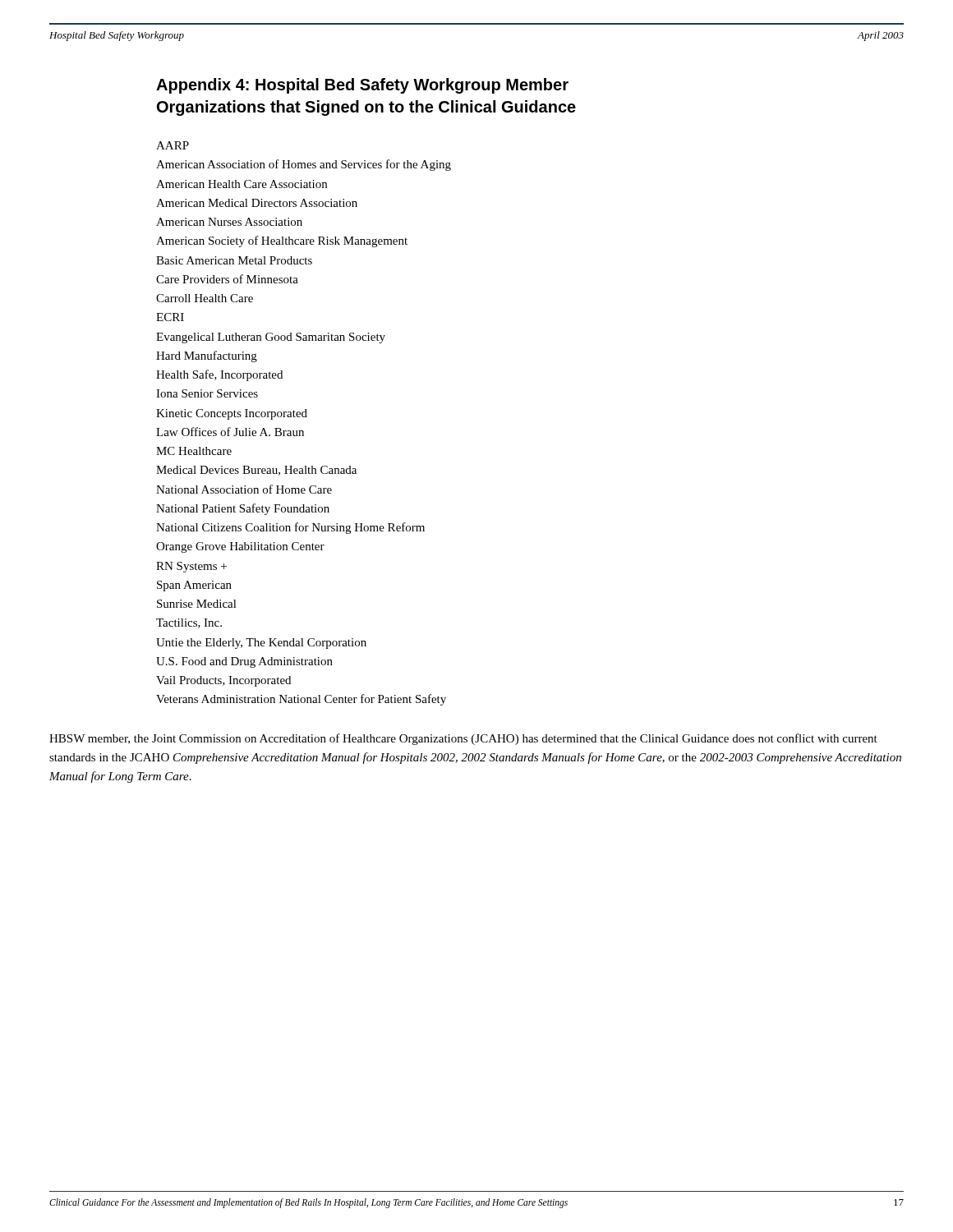This screenshot has height=1232, width=953.
Task: Point to the passage starting "Orange Grove Habilitation Center"
Action: [240, 547]
